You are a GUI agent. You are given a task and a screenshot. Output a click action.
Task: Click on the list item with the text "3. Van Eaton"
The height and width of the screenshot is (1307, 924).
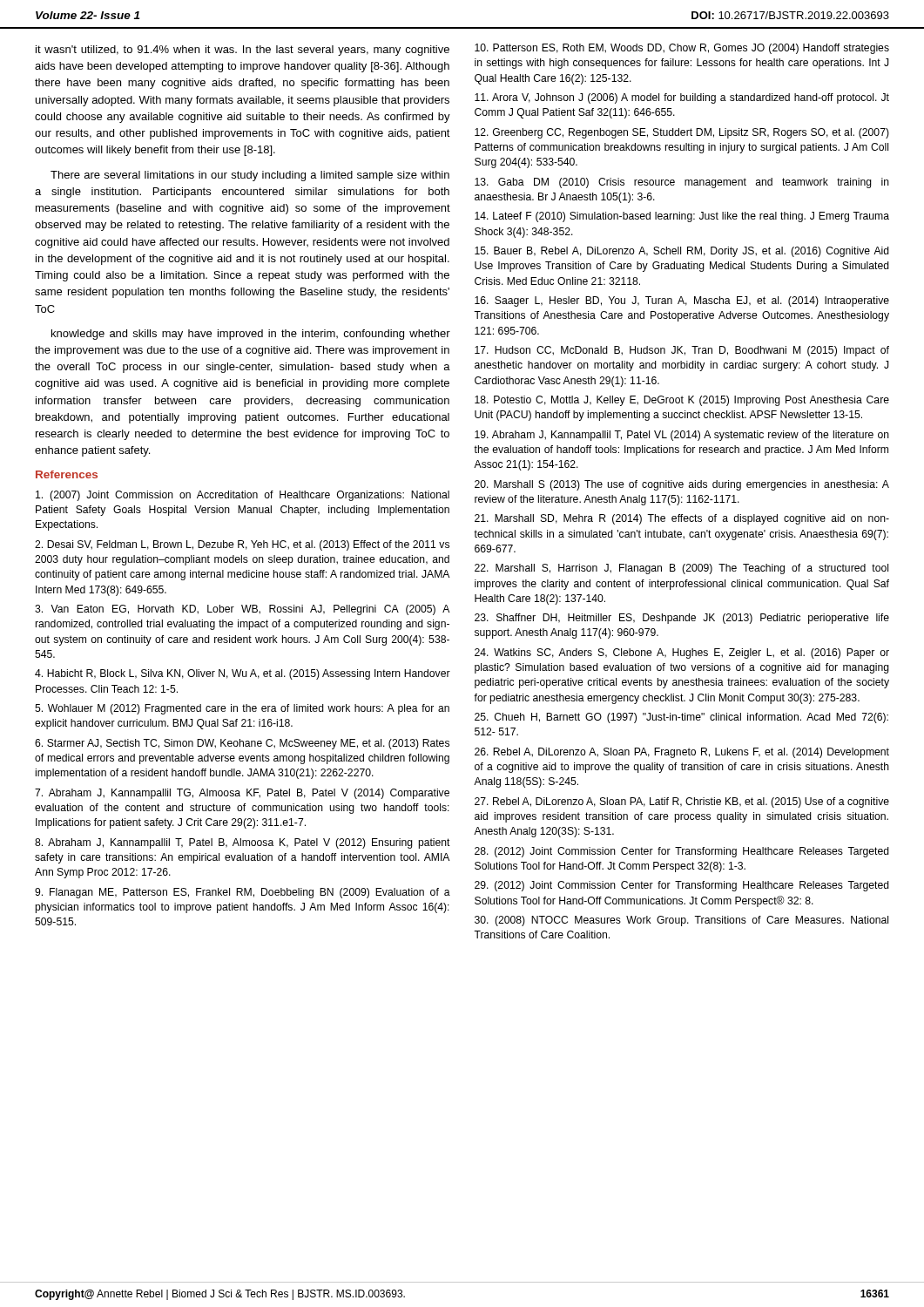[x=242, y=632]
